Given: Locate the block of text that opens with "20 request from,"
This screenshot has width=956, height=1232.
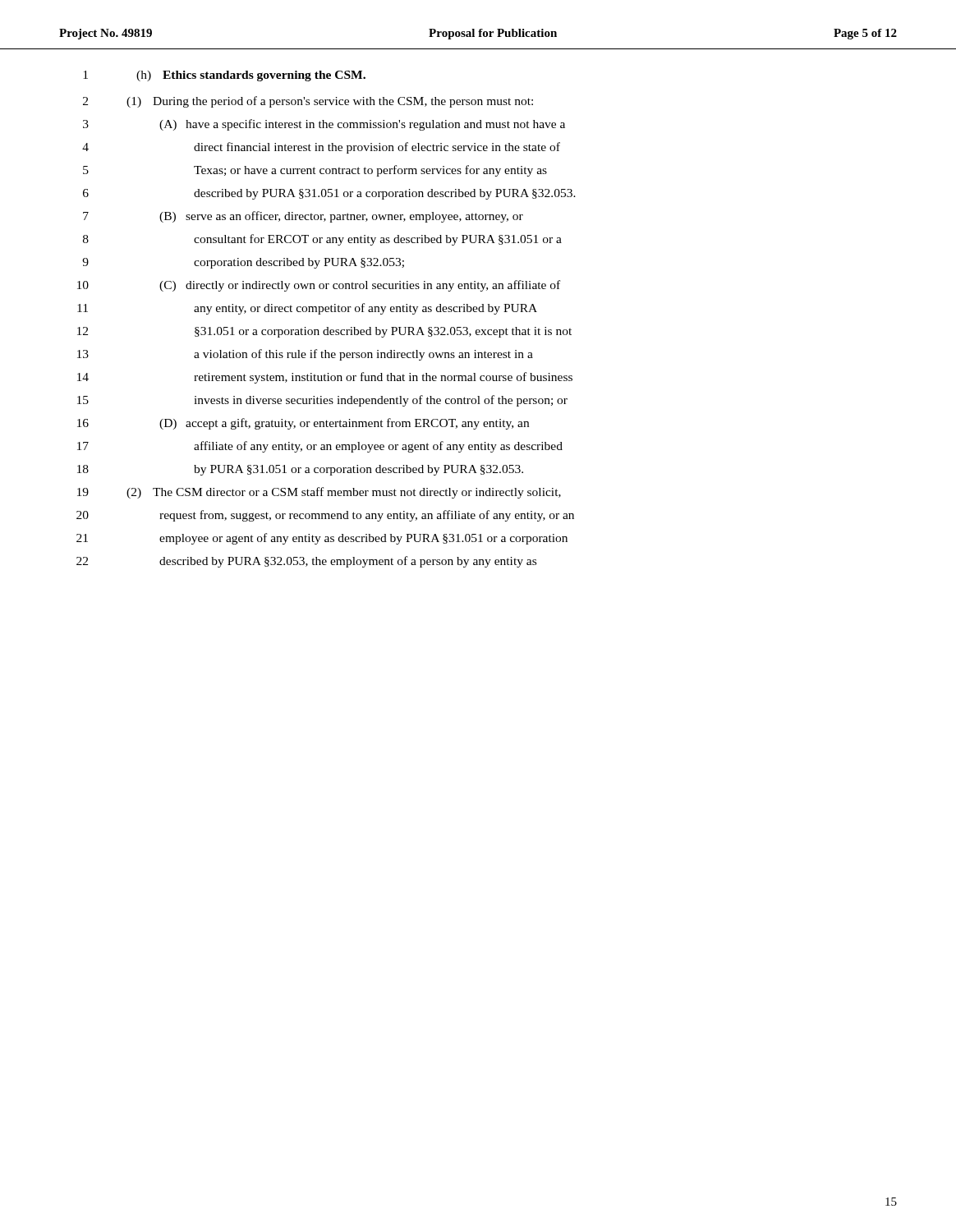Looking at the screenshot, I should [478, 515].
